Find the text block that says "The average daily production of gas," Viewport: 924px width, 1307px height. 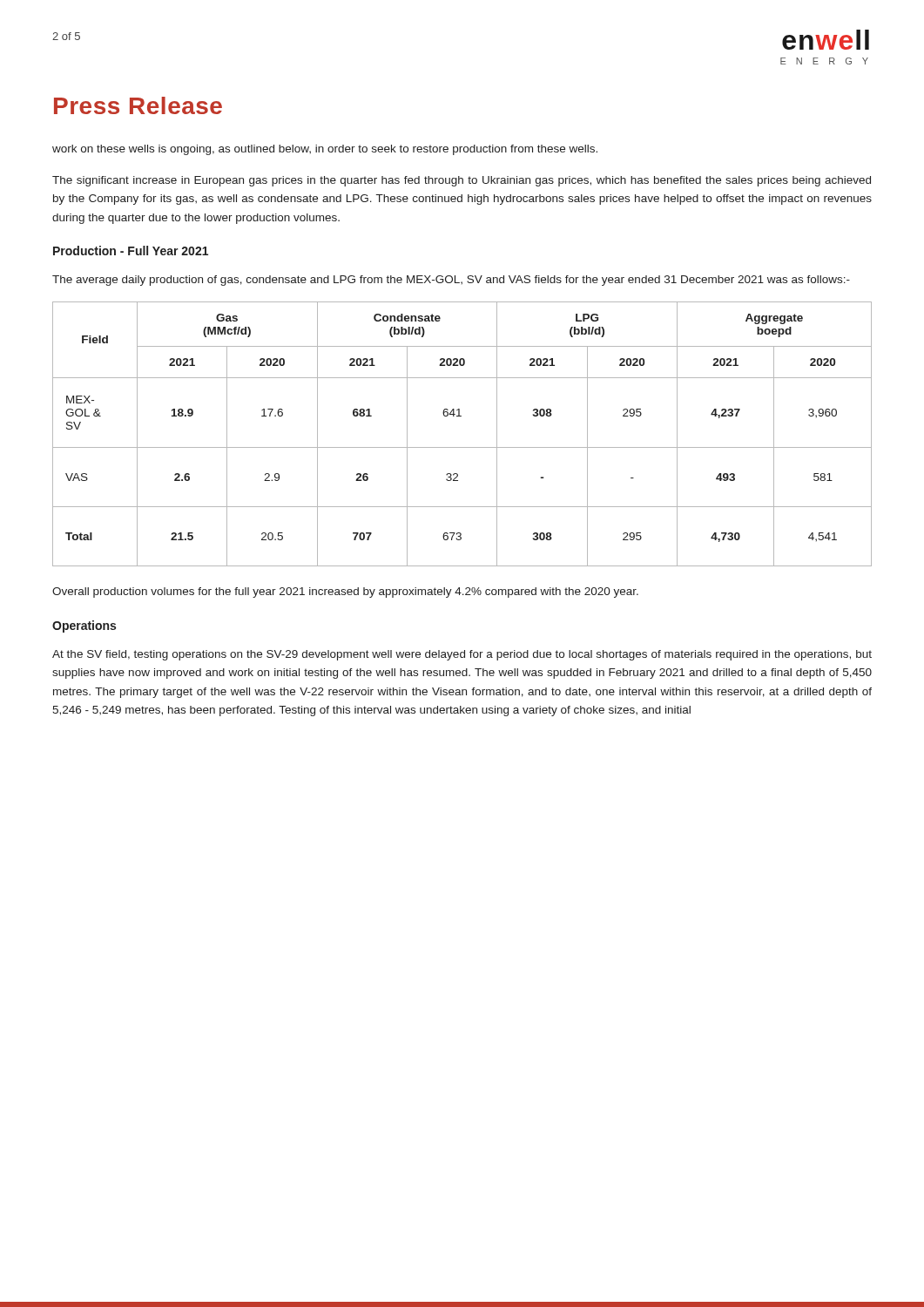point(451,280)
